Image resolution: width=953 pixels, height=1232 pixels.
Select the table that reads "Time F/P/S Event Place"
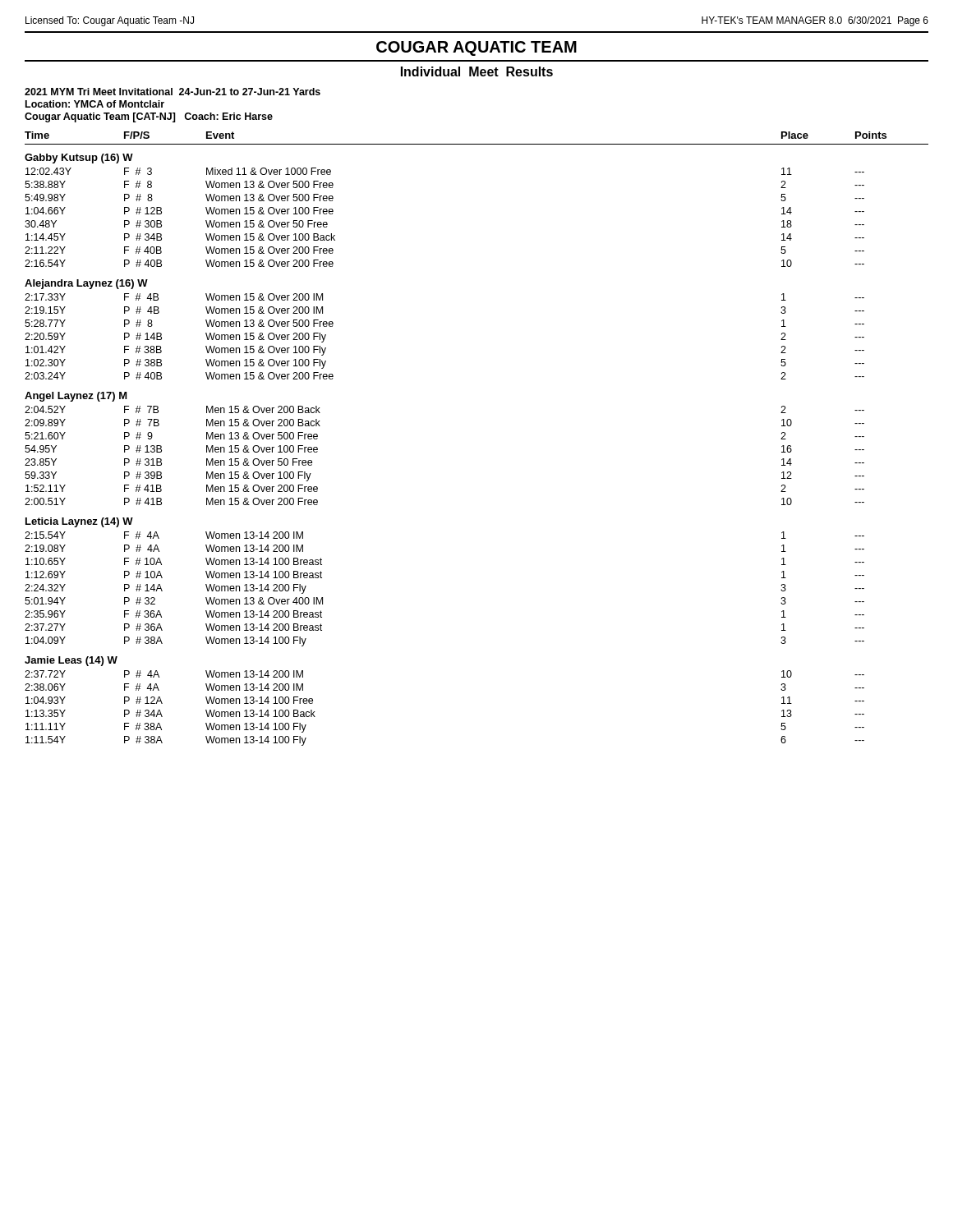coord(476,438)
